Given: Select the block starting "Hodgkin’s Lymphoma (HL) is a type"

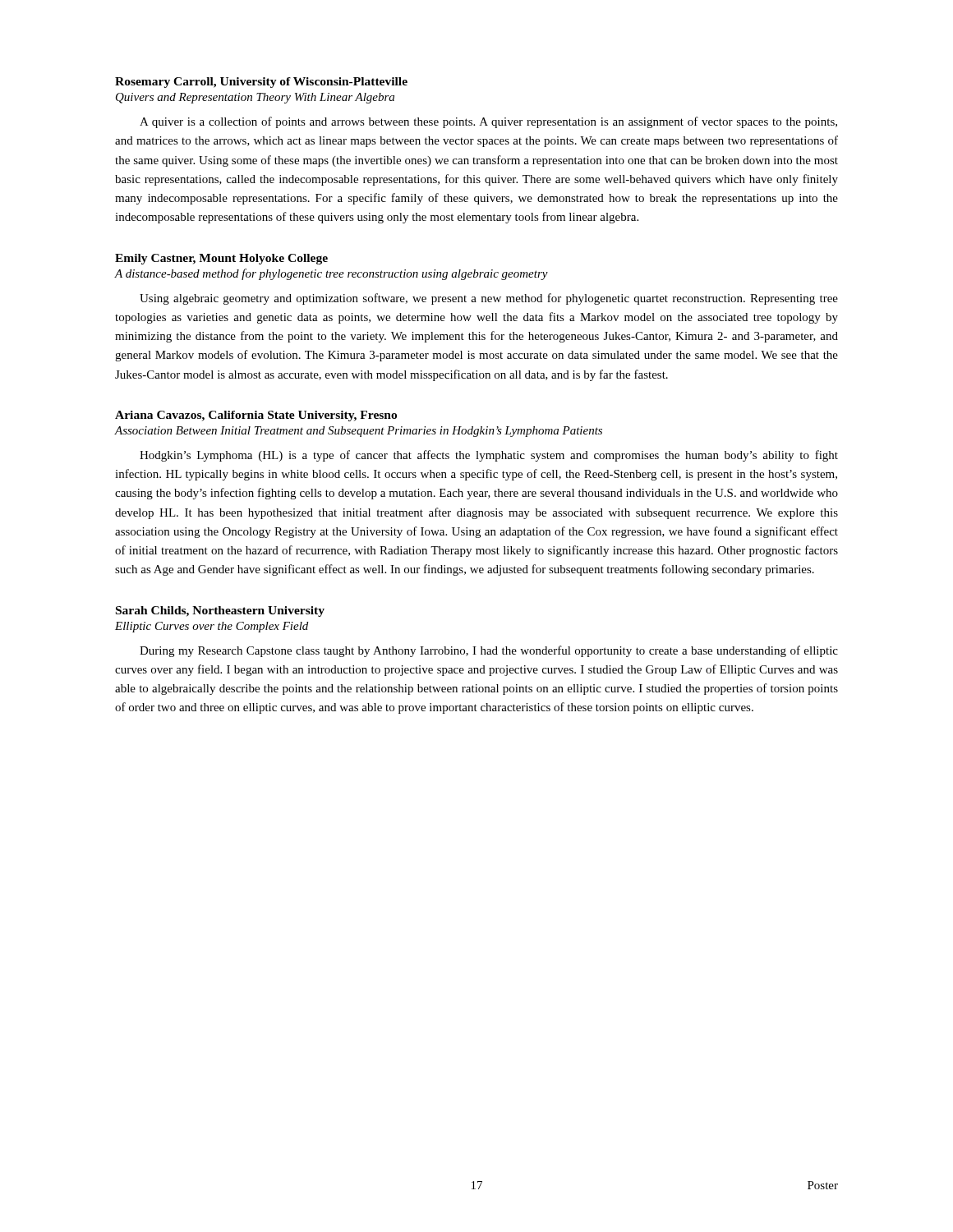Looking at the screenshot, I should point(476,512).
